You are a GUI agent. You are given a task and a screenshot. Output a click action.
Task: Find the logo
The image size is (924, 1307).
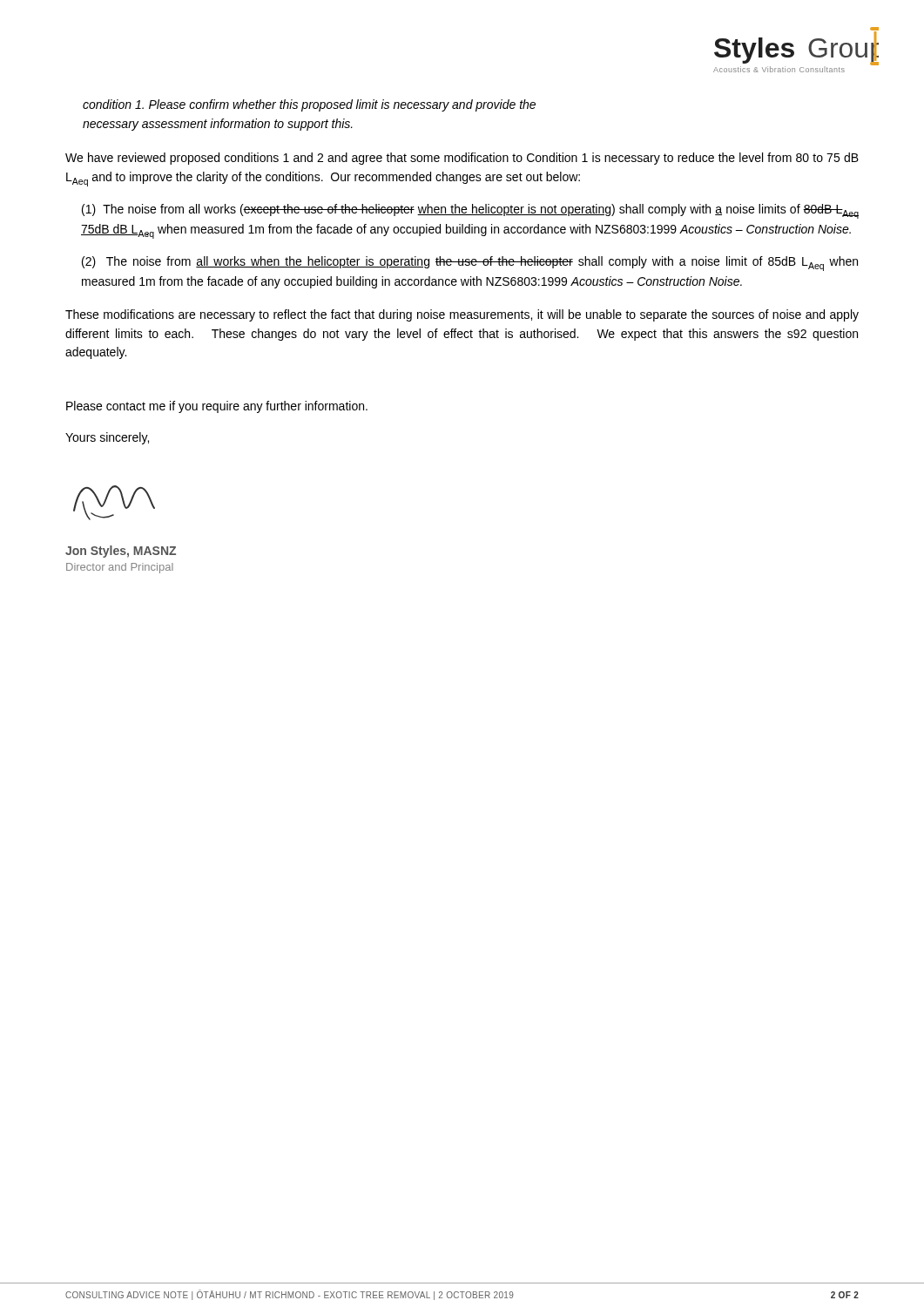click(x=796, y=54)
